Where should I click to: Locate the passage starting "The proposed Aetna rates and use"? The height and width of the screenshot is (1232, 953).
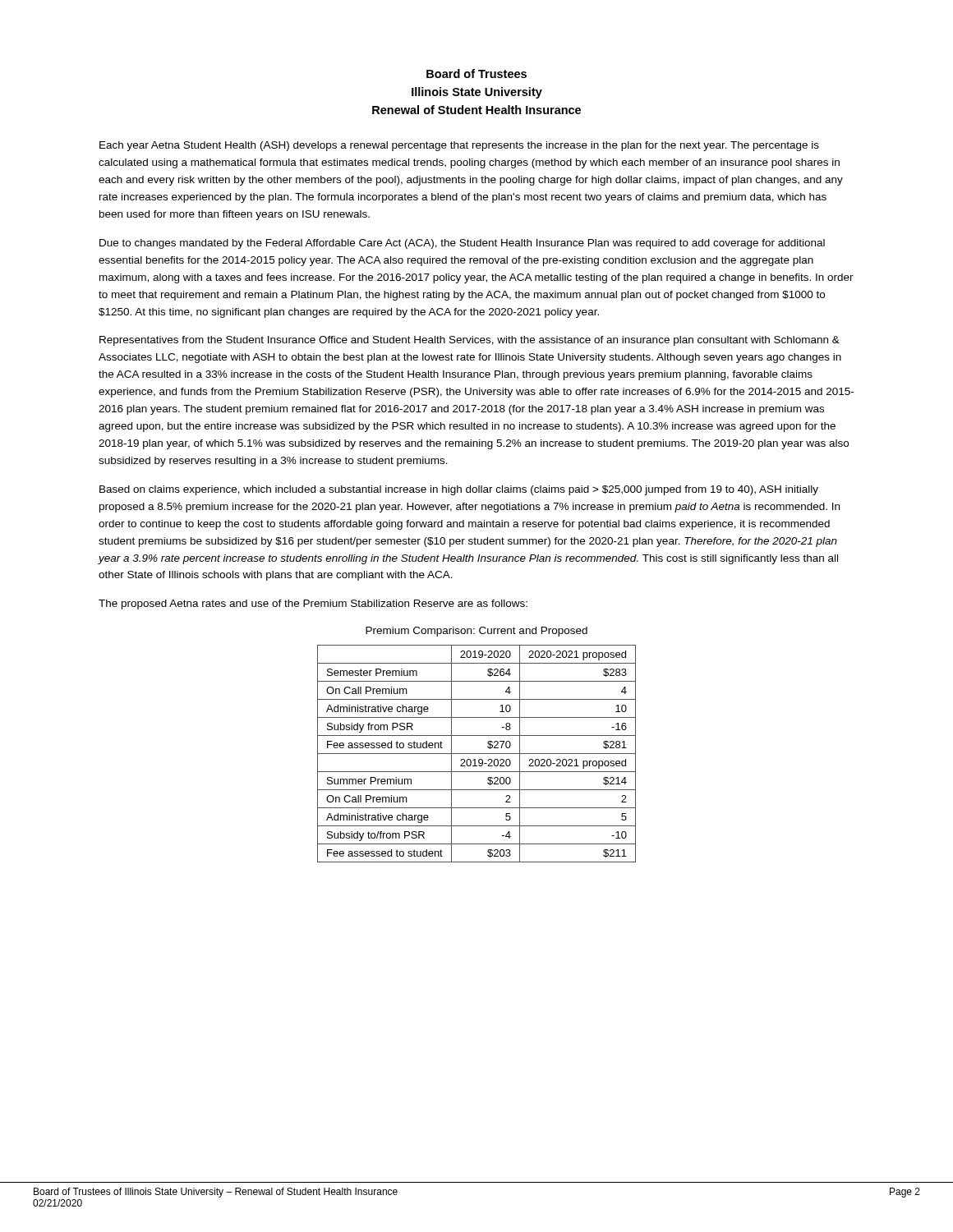pyautogui.click(x=313, y=604)
